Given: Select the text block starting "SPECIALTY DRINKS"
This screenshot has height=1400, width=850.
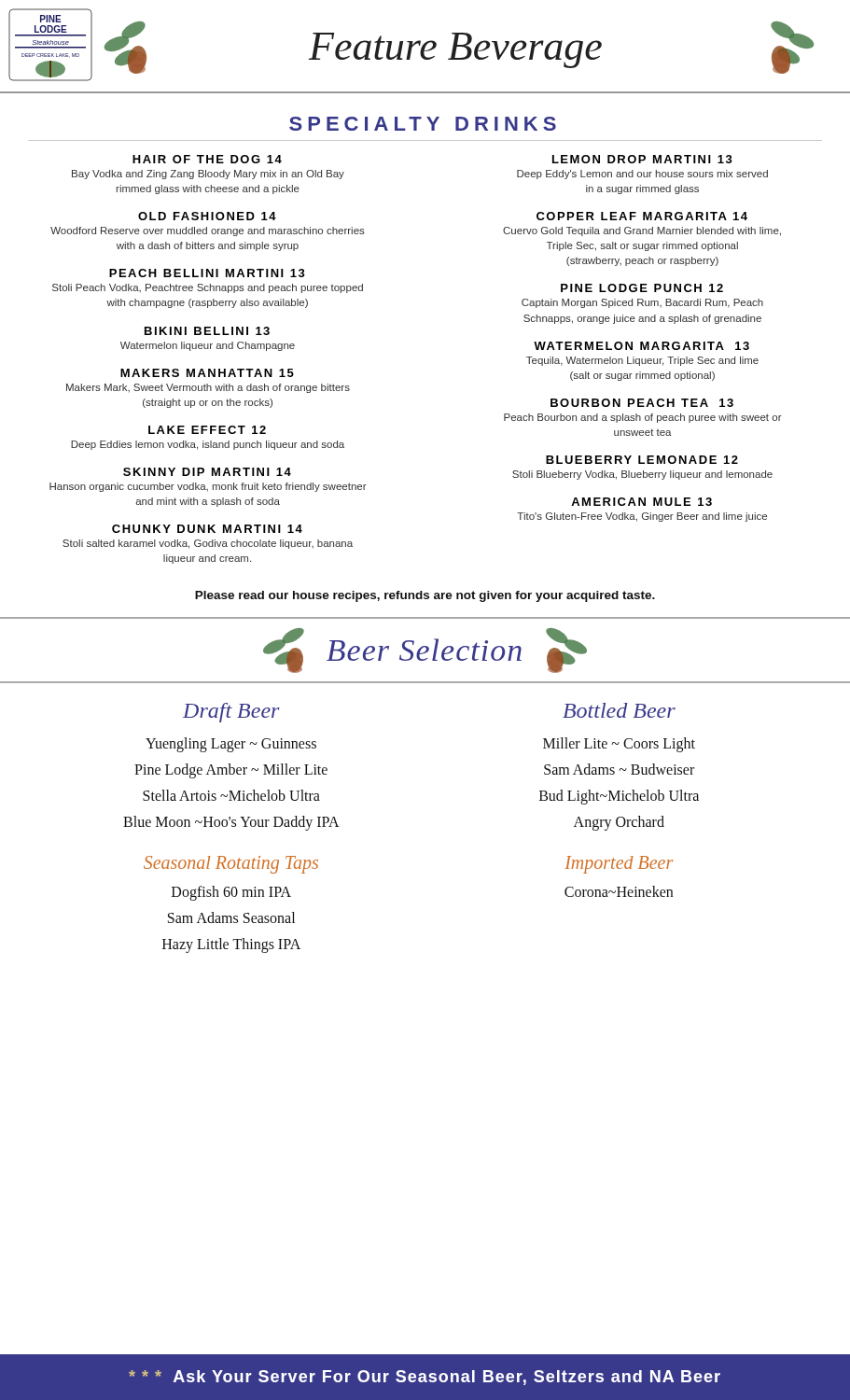Looking at the screenshot, I should (x=425, y=124).
